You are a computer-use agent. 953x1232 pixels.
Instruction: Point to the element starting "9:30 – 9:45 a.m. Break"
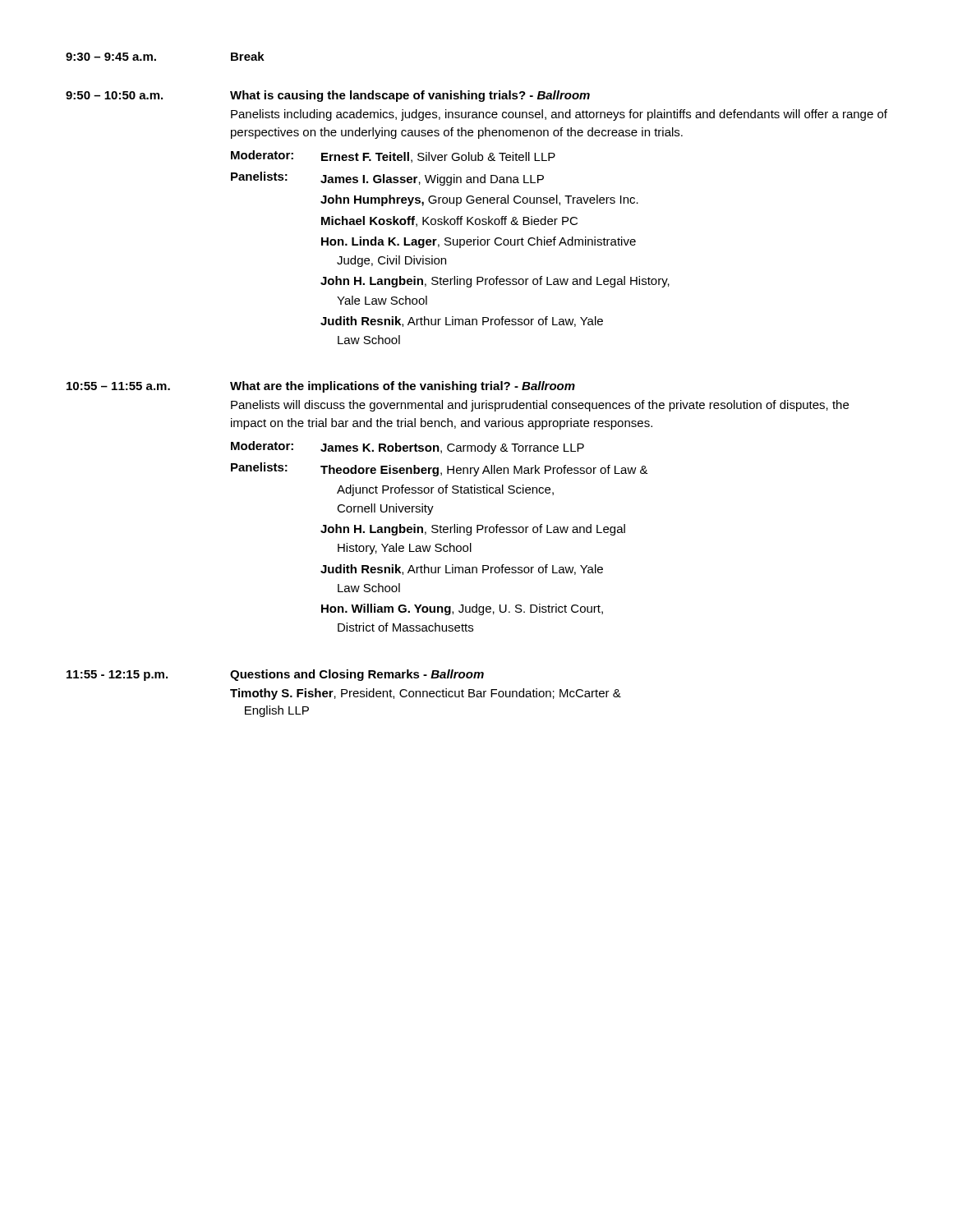113,55
